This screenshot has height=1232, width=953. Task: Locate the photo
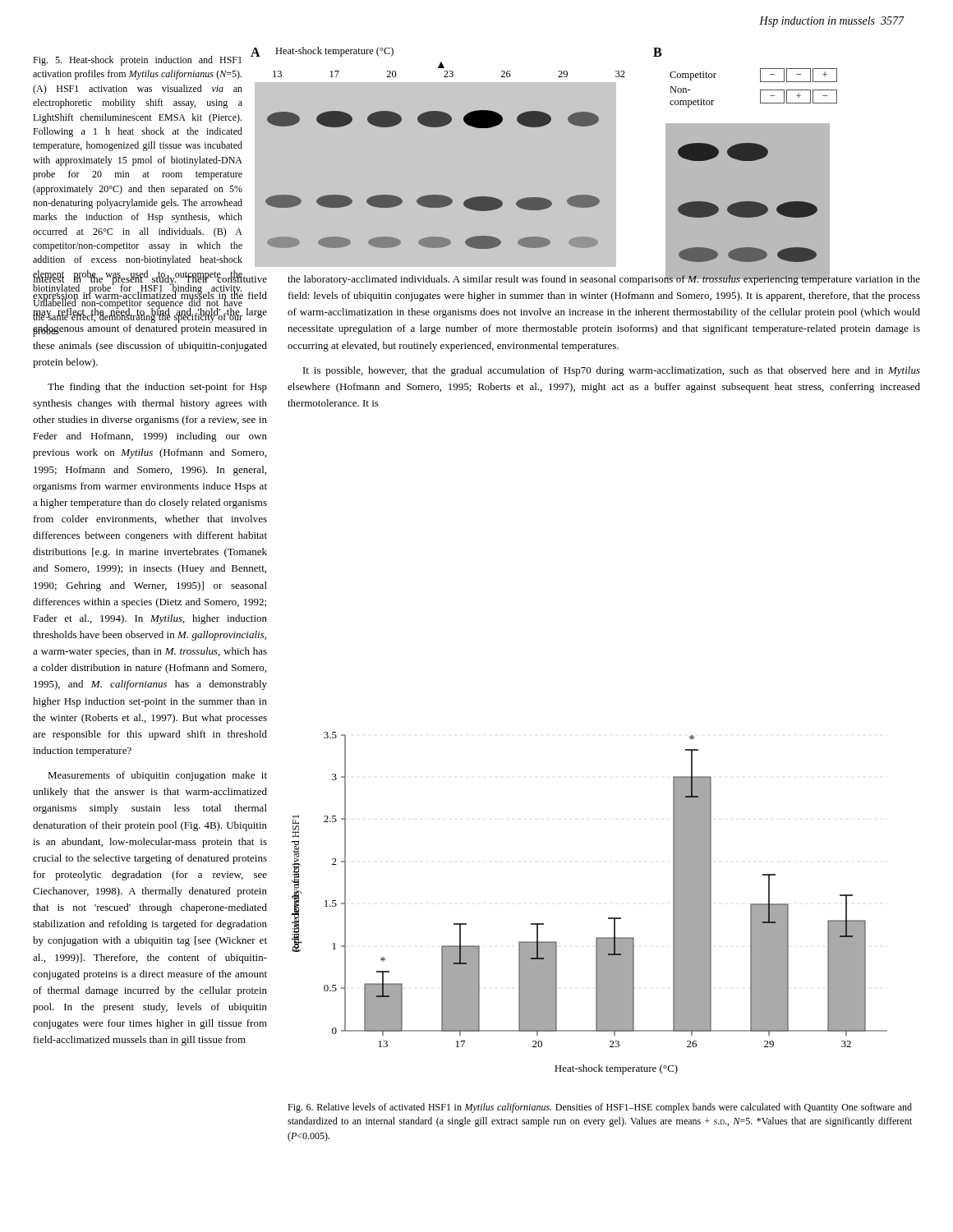[x=583, y=154]
